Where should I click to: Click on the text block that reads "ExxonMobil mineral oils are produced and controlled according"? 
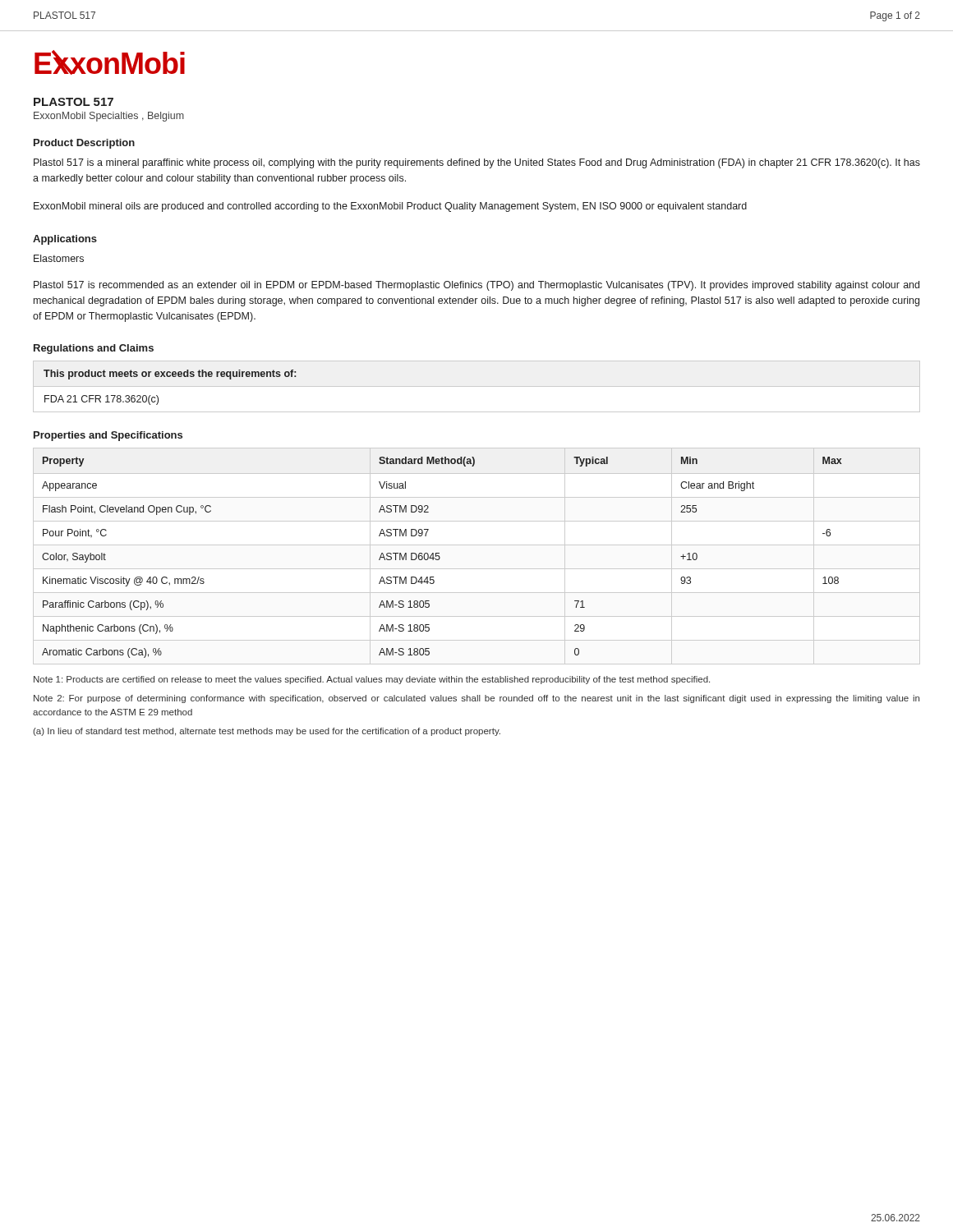point(390,206)
